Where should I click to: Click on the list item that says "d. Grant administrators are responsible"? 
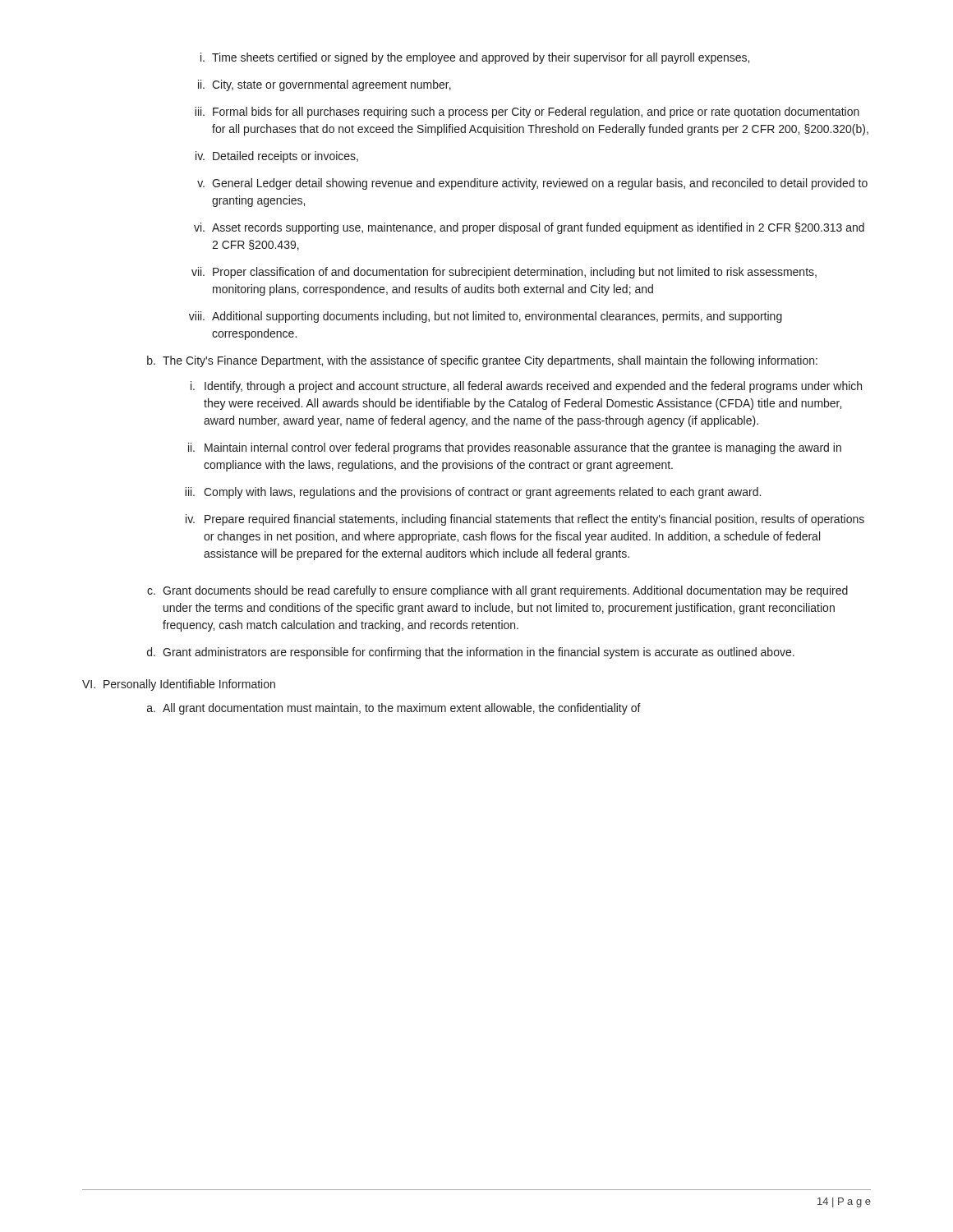click(x=501, y=653)
